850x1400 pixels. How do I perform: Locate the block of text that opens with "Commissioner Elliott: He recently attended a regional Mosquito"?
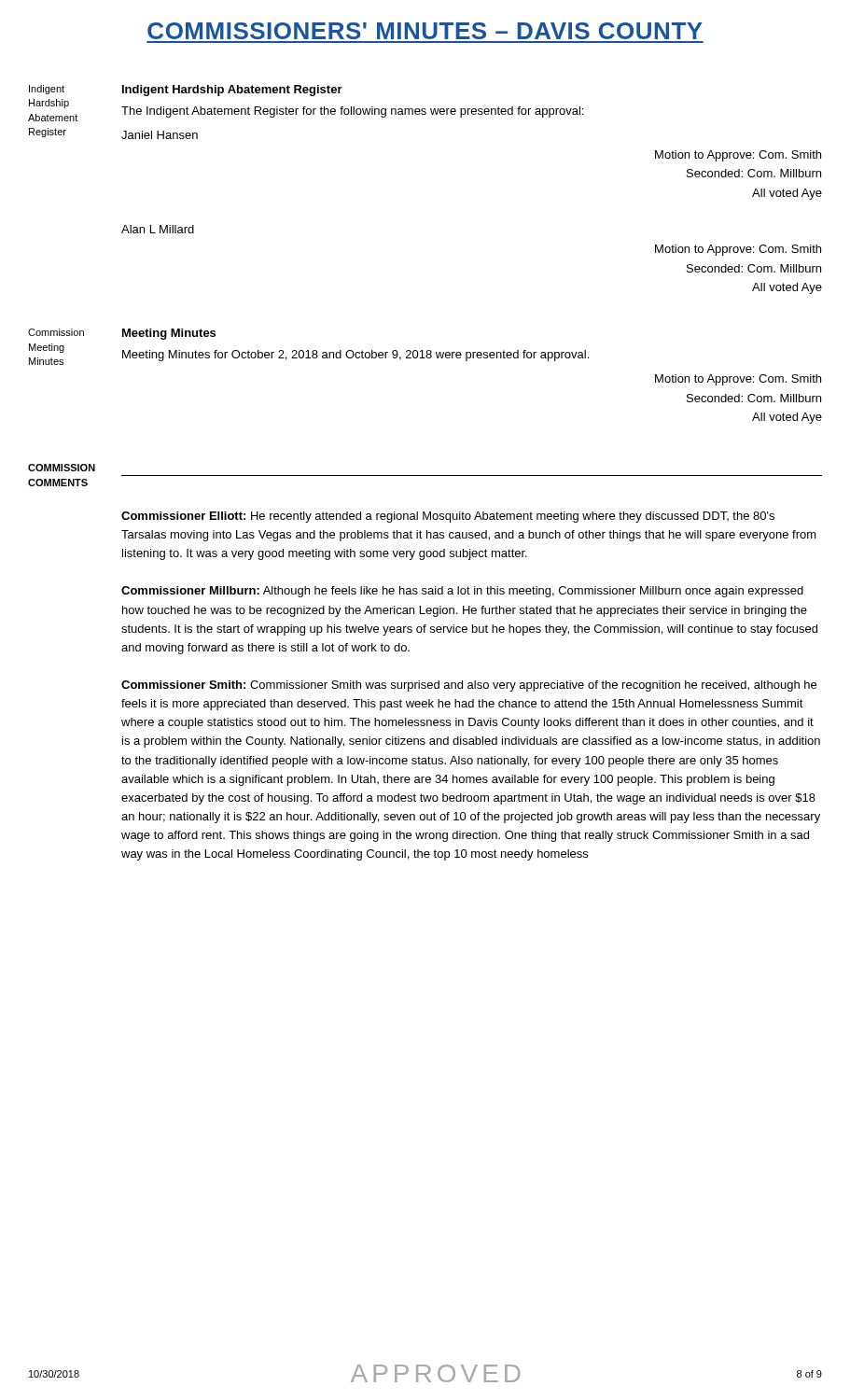(x=469, y=534)
